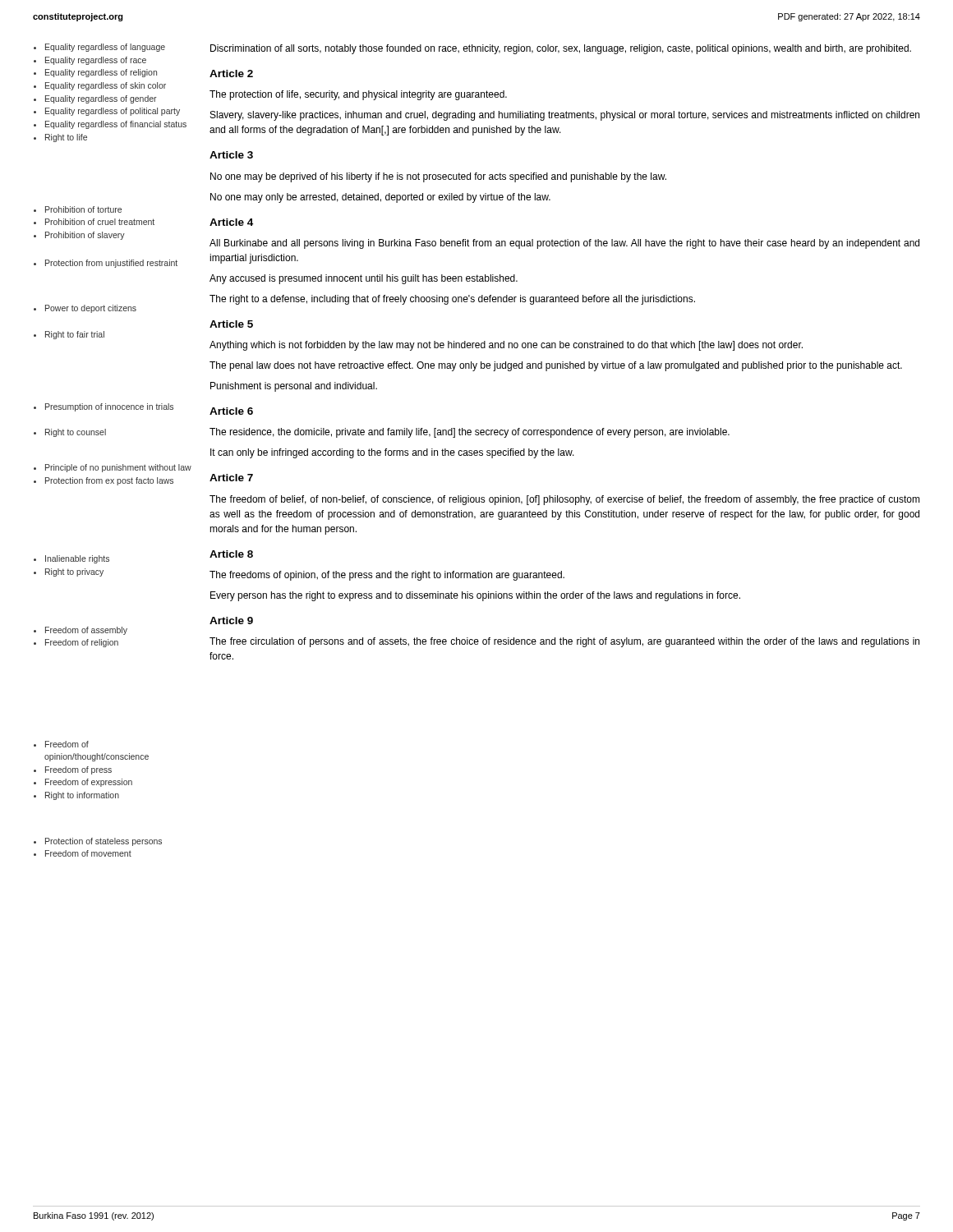Viewport: 953px width, 1232px height.
Task: Select the section header containing "Article 4"
Action: pos(231,222)
